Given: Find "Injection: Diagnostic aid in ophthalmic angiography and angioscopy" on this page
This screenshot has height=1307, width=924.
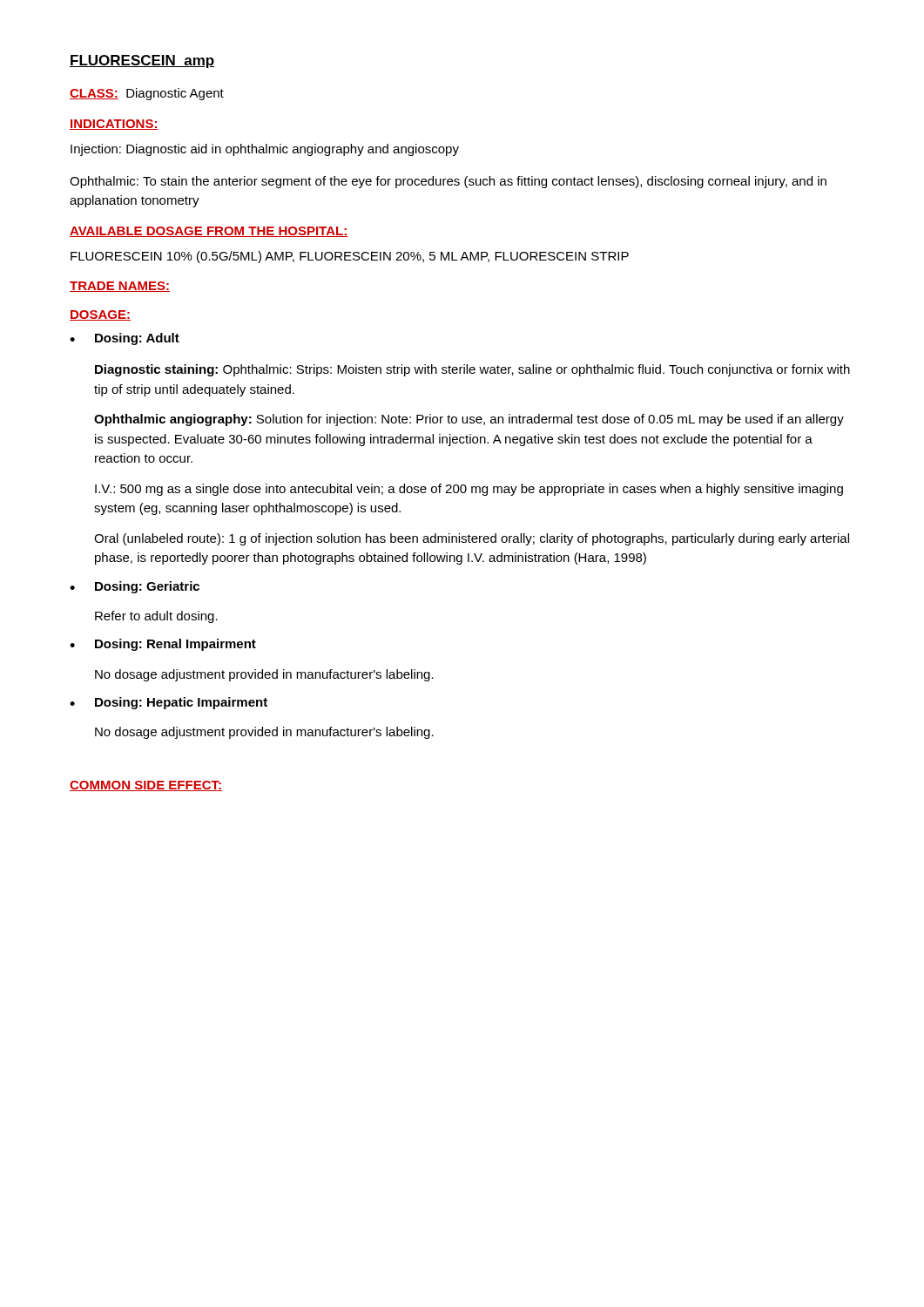Looking at the screenshot, I should pos(264,149).
